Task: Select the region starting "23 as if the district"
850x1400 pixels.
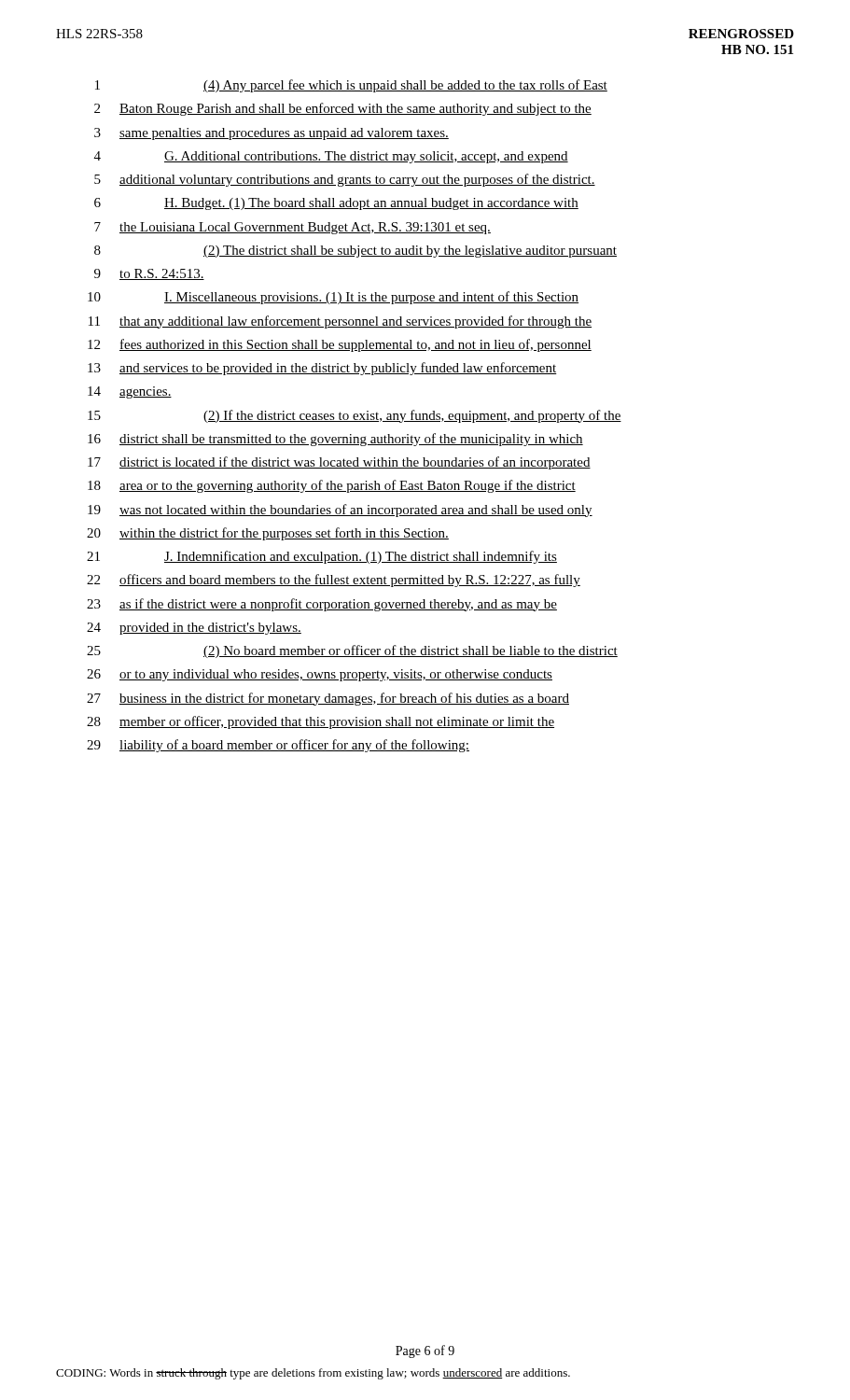Action: [x=425, y=604]
